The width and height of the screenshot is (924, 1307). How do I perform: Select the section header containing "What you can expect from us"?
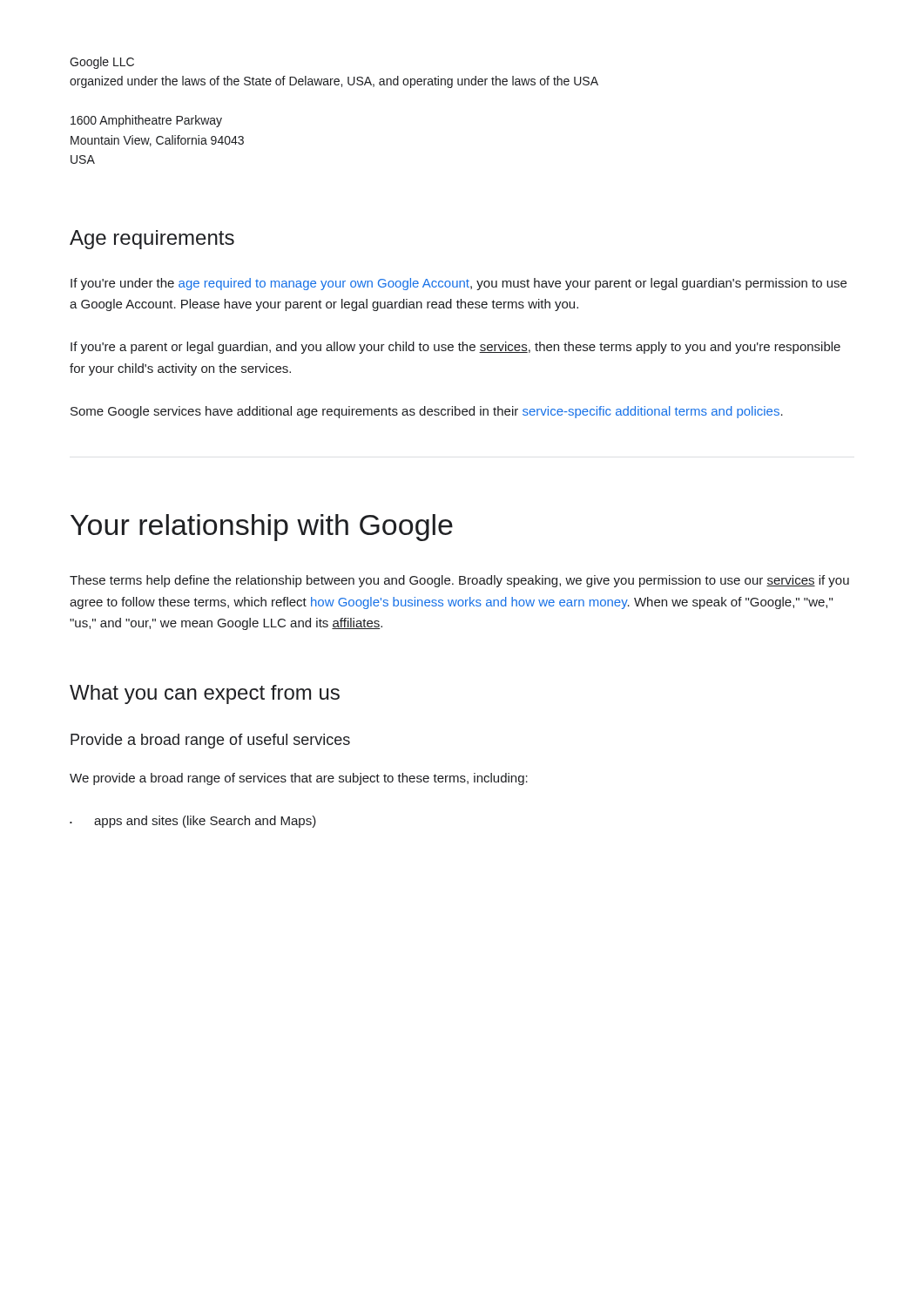pos(205,694)
